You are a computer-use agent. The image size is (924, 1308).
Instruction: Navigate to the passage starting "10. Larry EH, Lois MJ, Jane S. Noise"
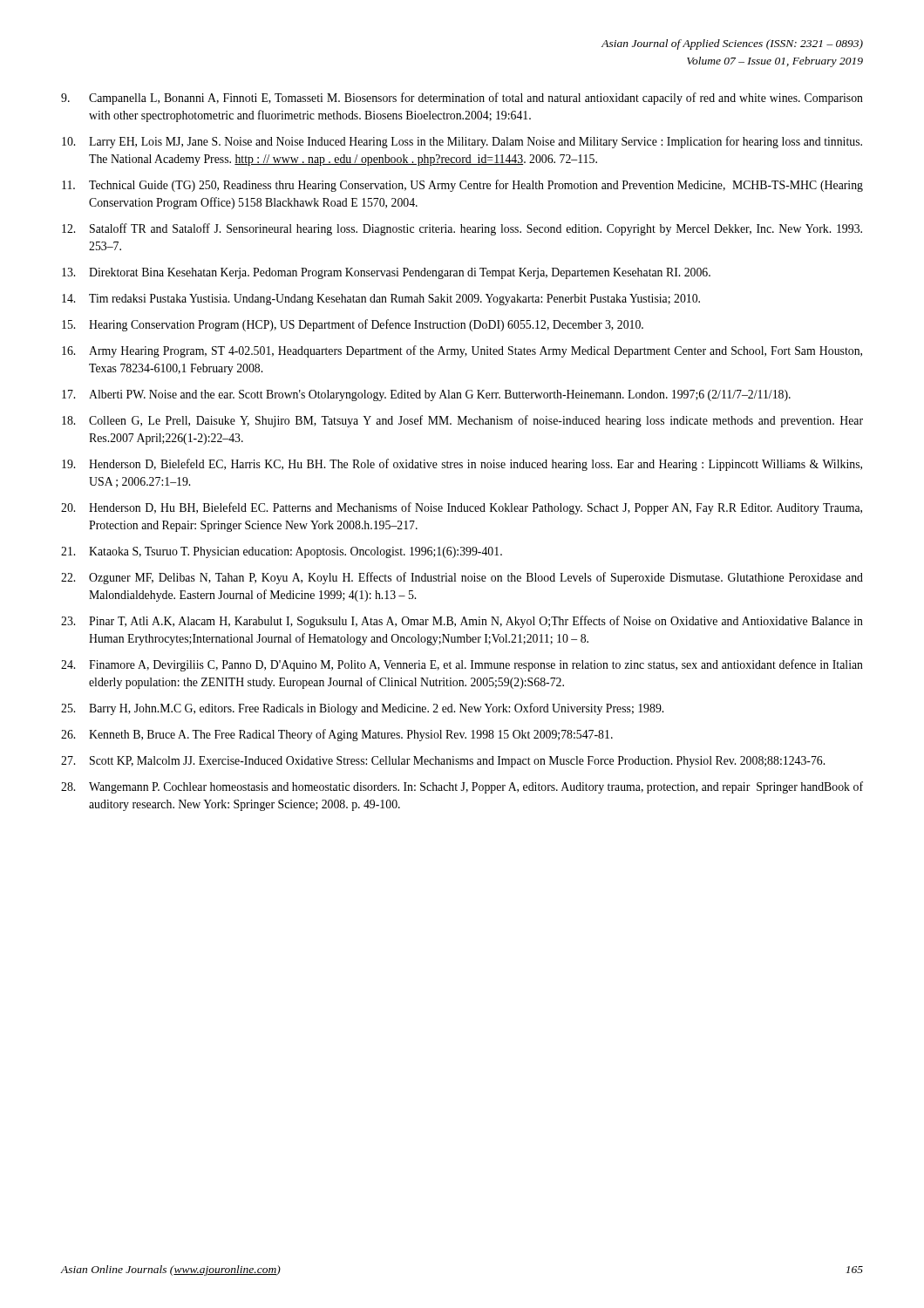click(x=462, y=150)
